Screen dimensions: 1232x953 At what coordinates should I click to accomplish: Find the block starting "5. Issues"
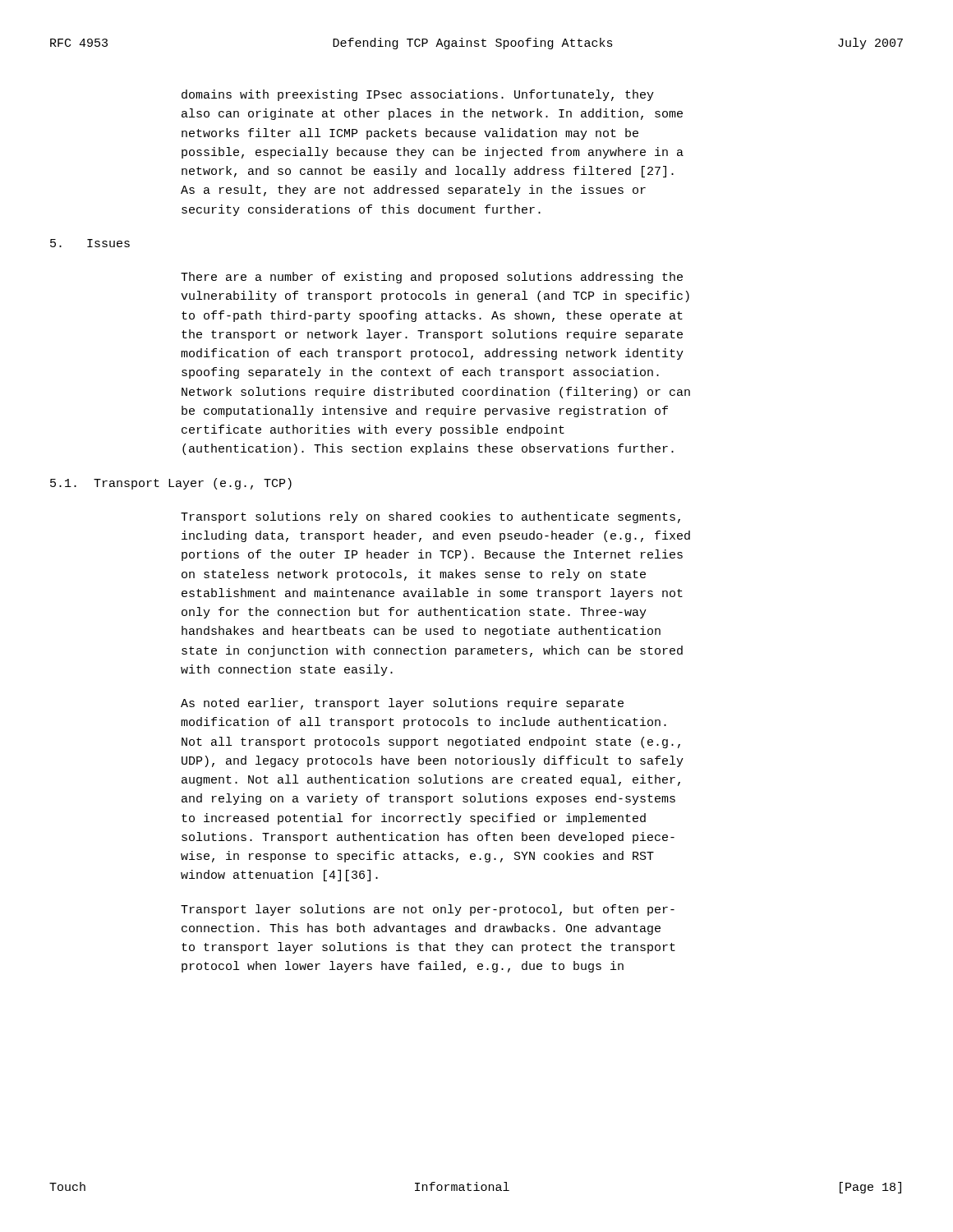[90, 244]
